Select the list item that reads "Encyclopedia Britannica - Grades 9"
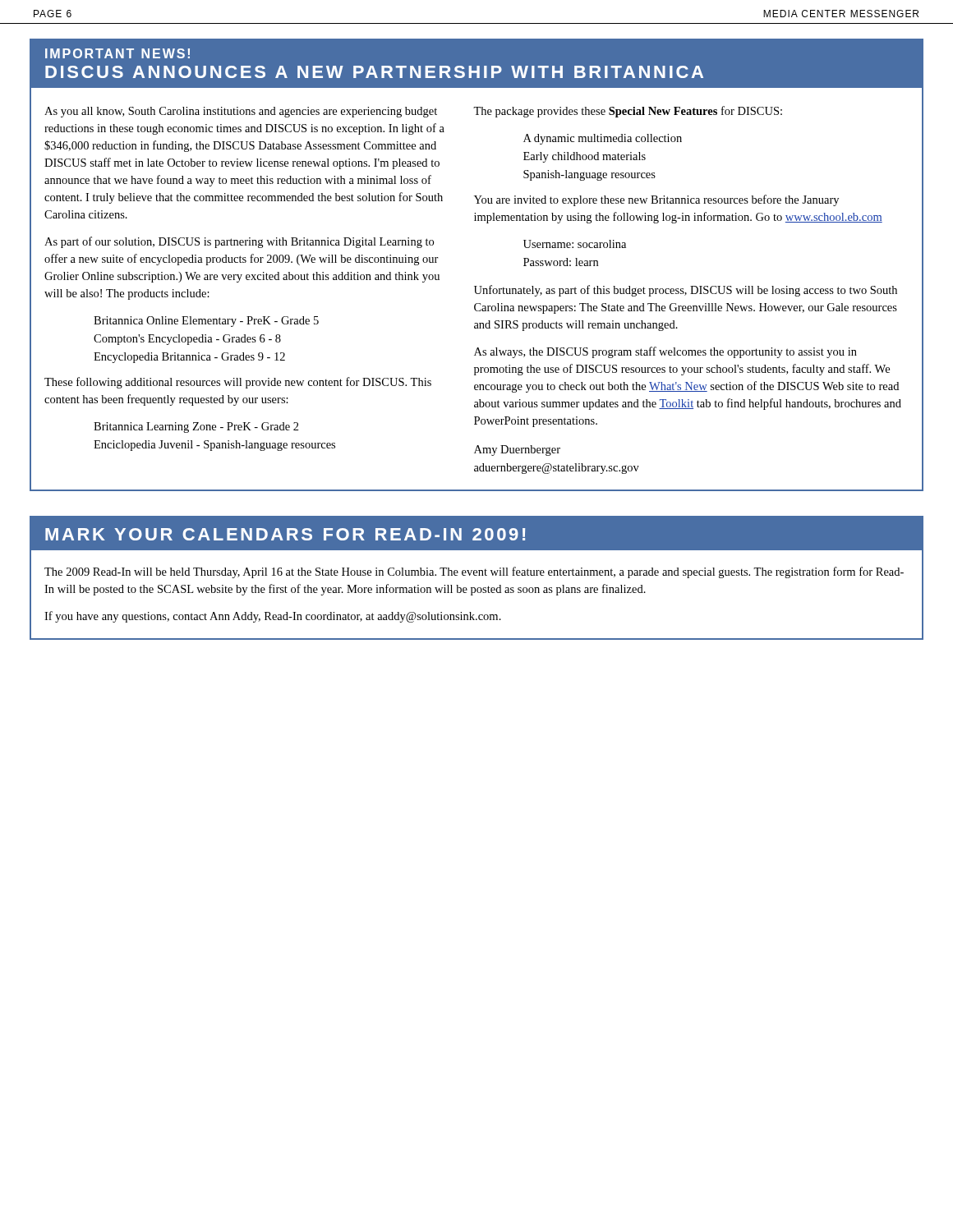The height and width of the screenshot is (1232, 953). pyautogui.click(x=272, y=357)
